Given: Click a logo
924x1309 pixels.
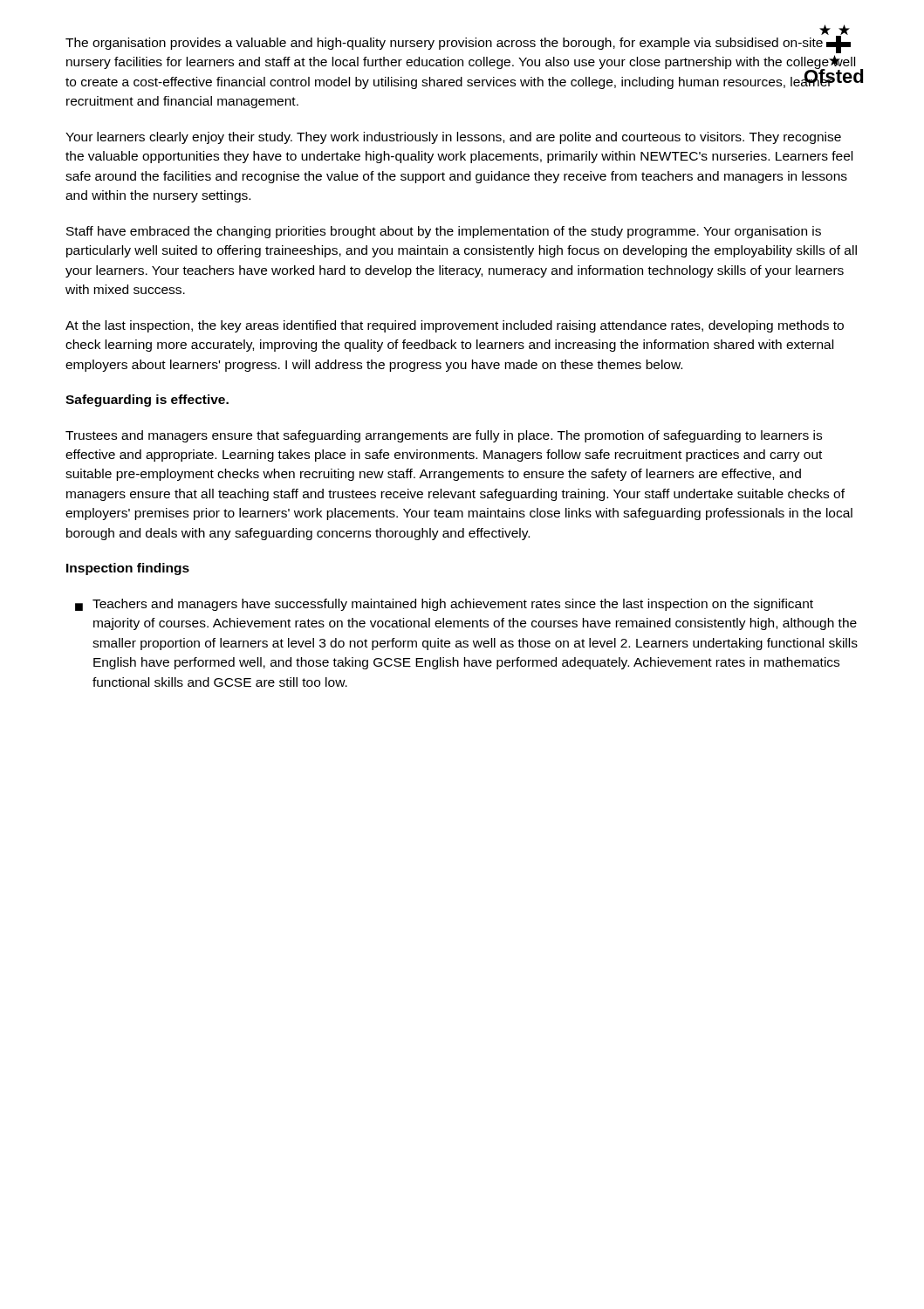Looking at the screenshot, I should pos(843,56).
